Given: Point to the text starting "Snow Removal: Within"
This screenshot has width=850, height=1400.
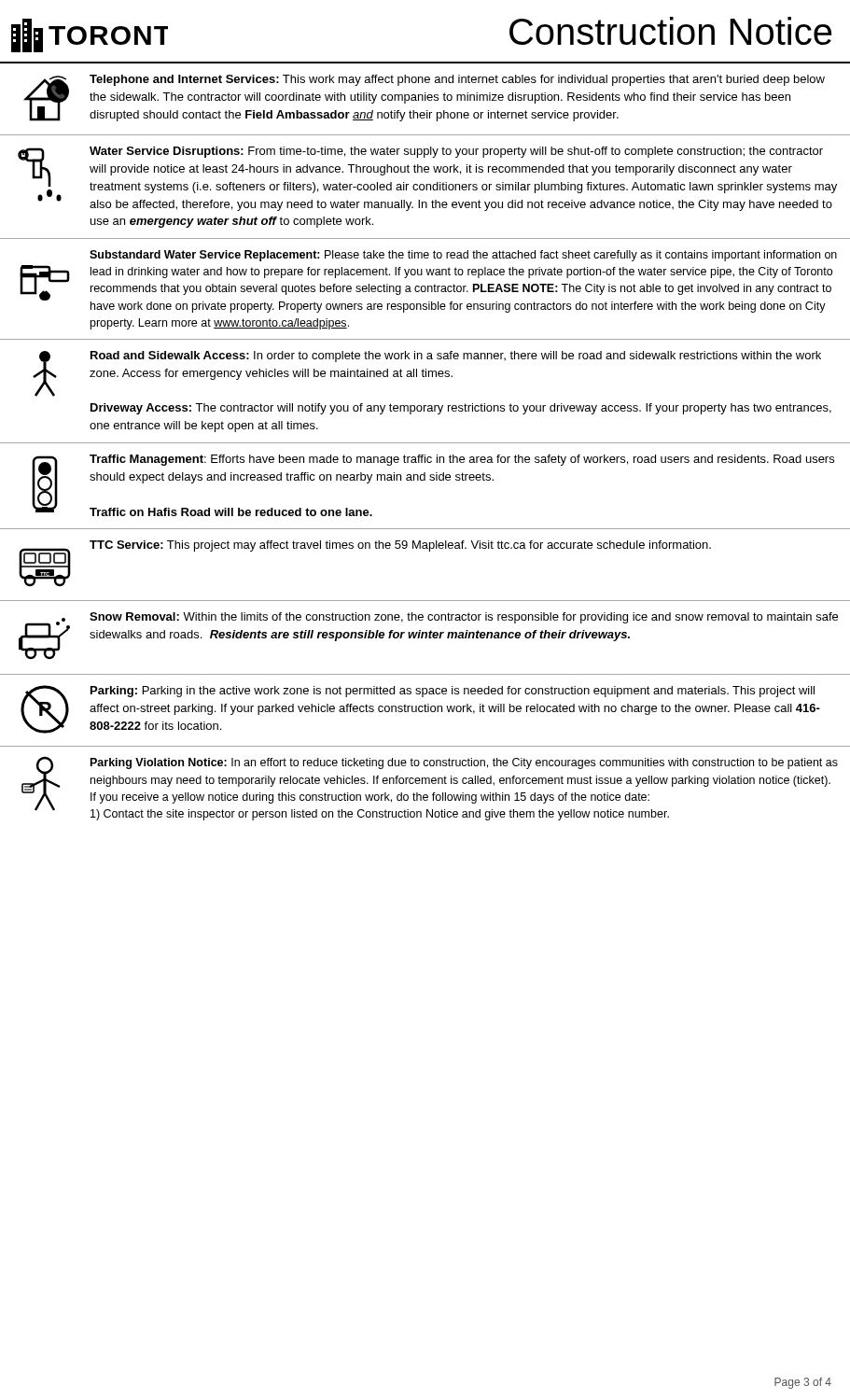Looking at the screenshot, I should coord(425,638).
